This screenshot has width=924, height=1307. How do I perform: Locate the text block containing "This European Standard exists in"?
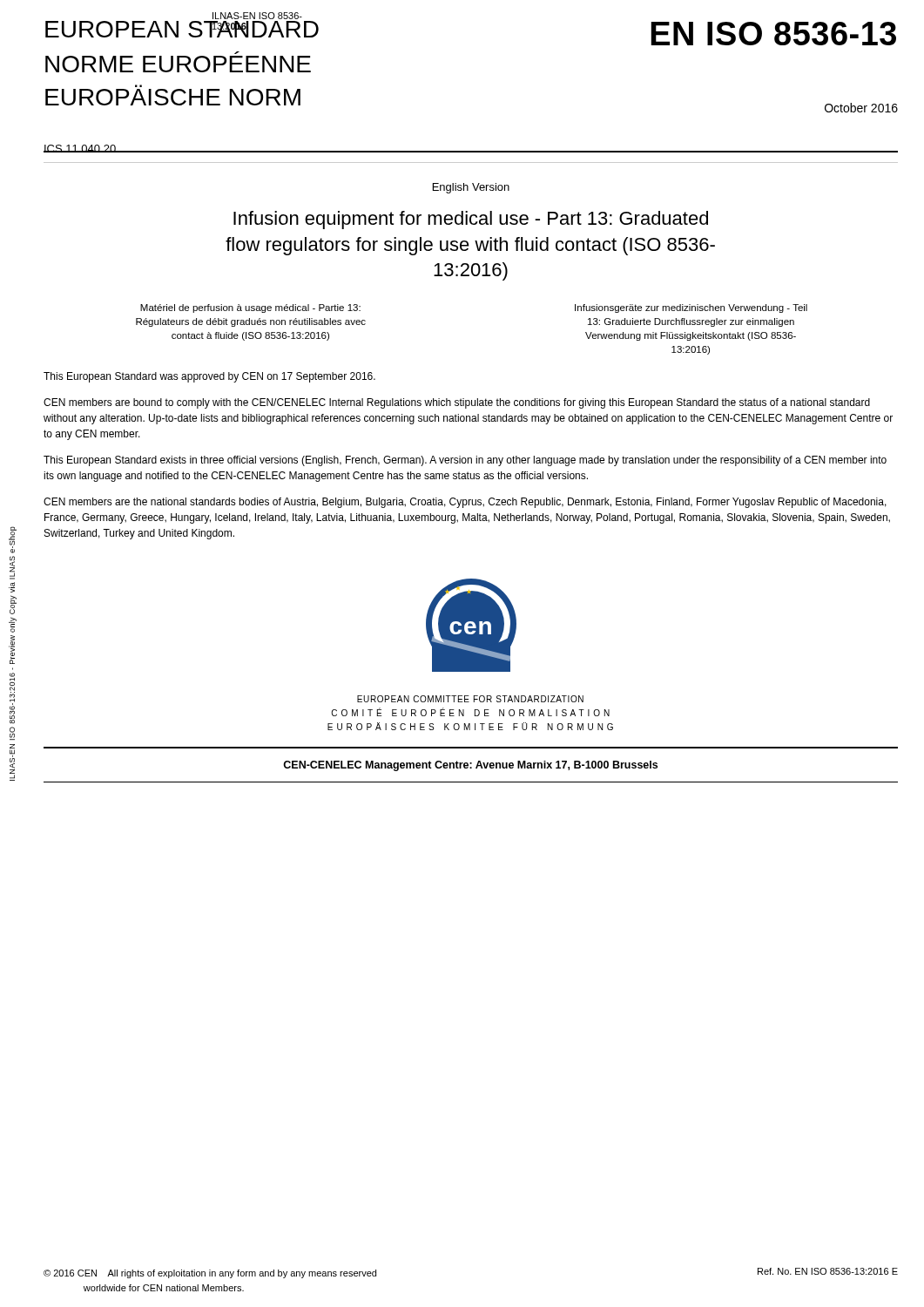(465, 468)
